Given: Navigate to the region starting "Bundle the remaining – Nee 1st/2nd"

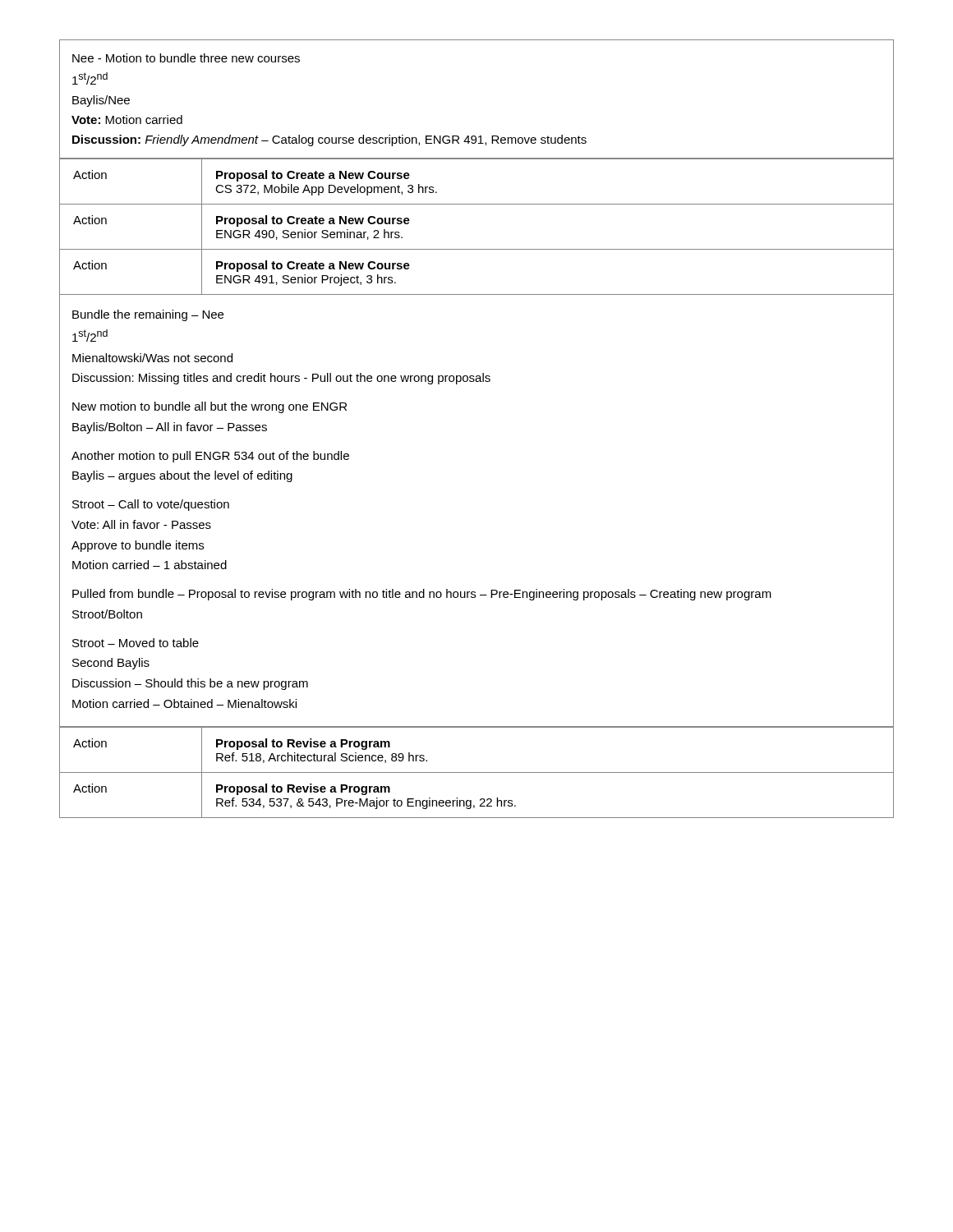Looking at the screenshot, I should pos(148,315).
